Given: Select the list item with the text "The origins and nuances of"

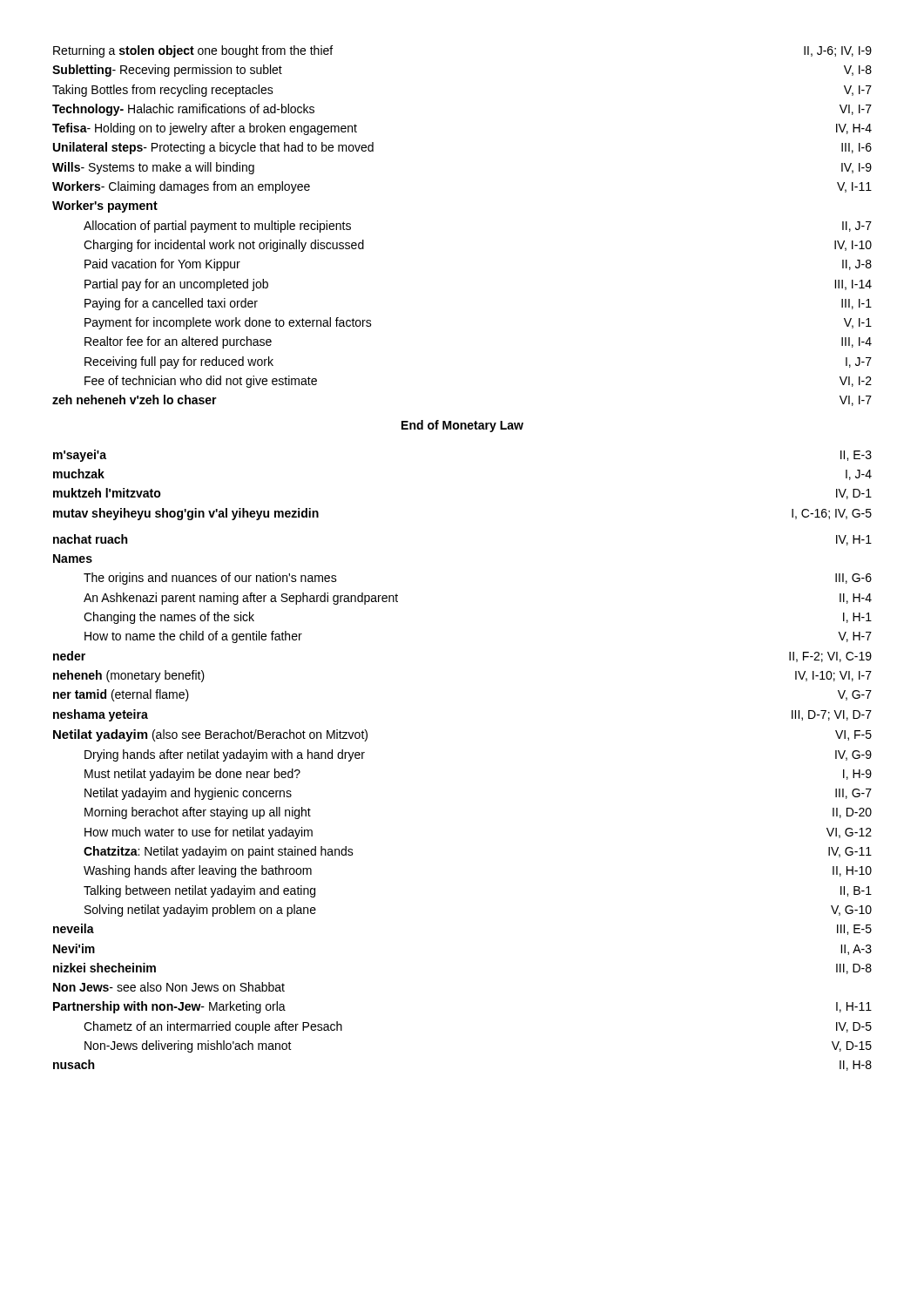Looking at the screenshot, I should (x=208, y=578).
